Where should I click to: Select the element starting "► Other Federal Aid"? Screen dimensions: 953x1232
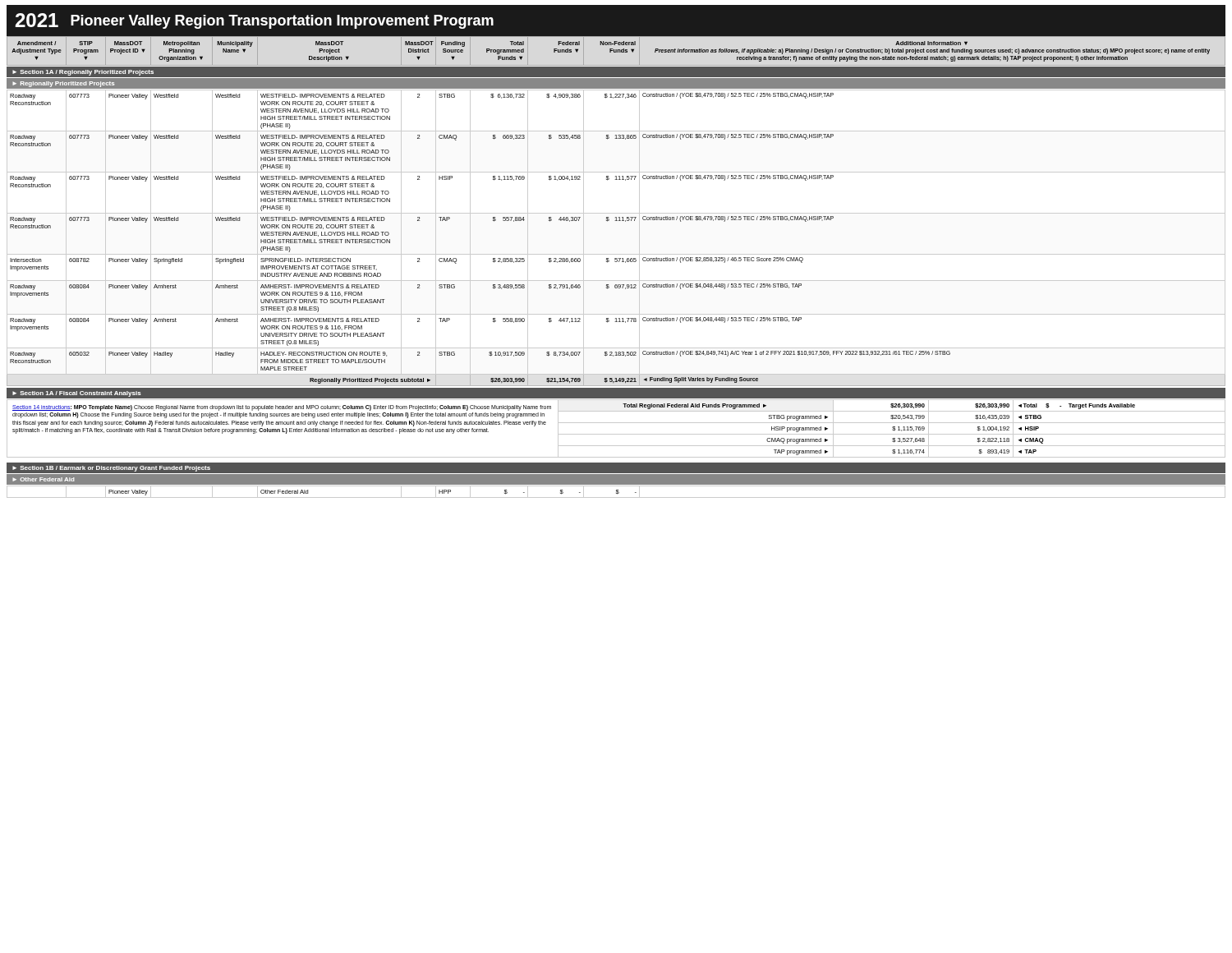pos(43,479)
